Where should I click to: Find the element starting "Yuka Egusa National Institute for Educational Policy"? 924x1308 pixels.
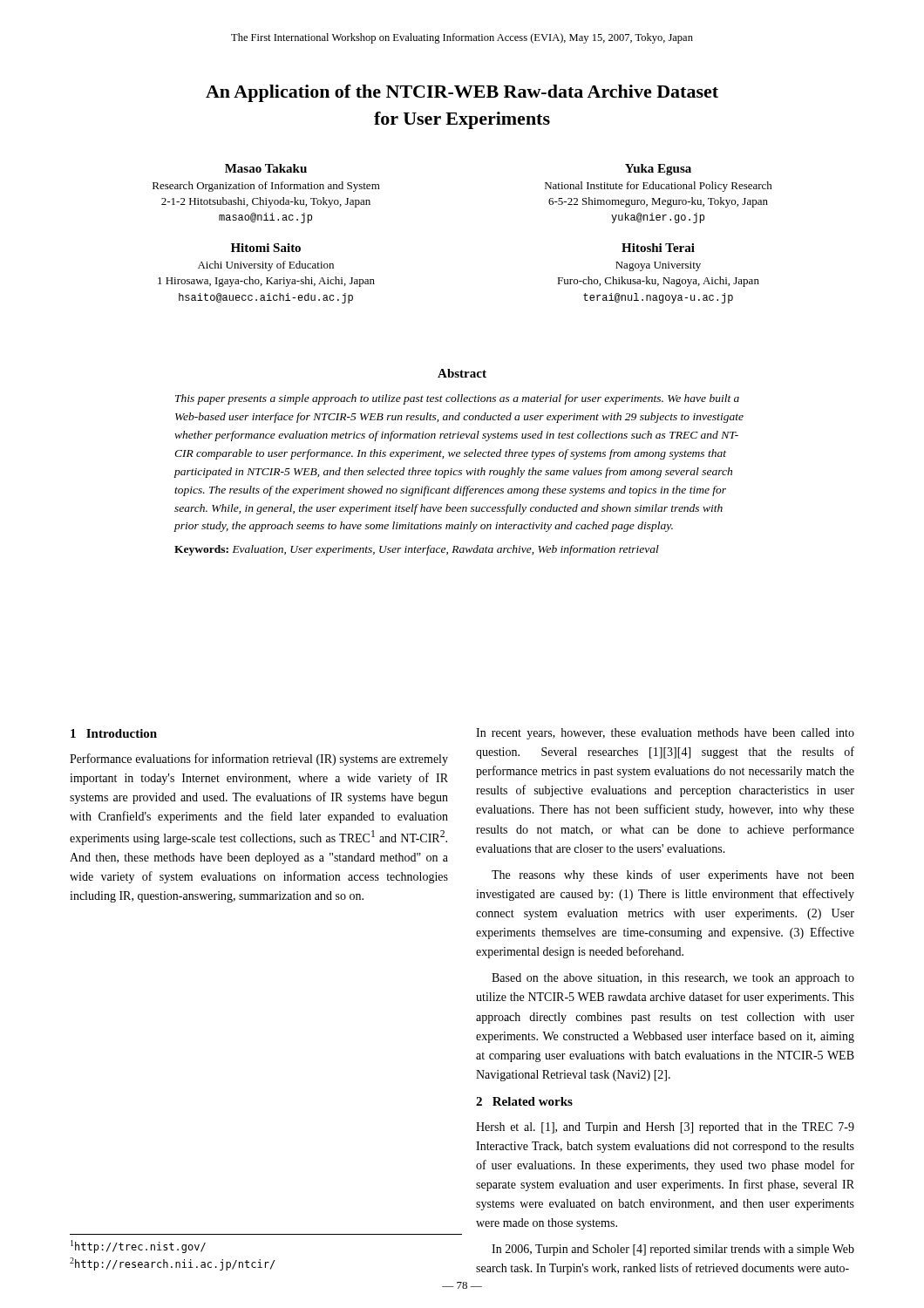(x=658, y=233)
